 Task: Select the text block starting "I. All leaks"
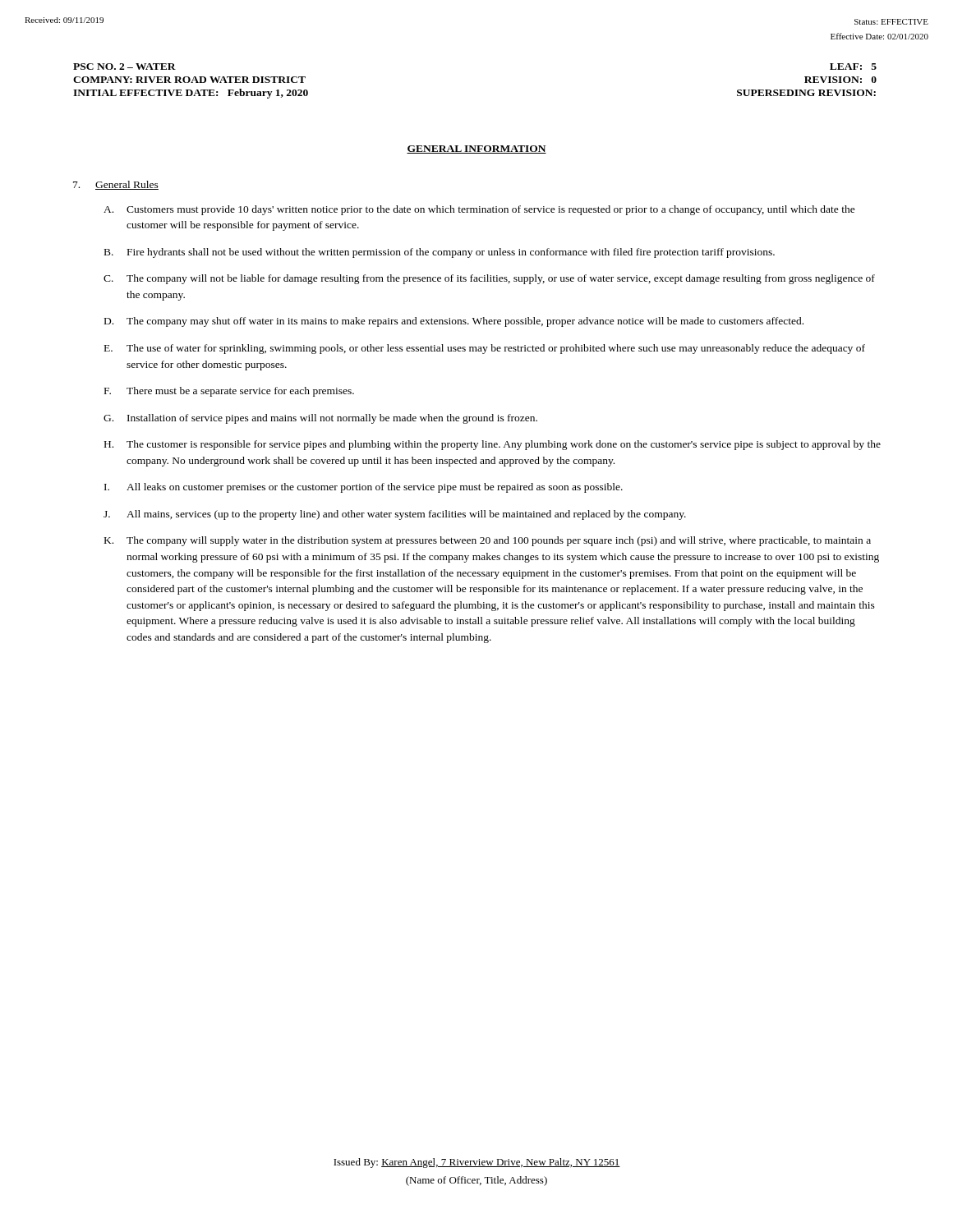click(x=363, y=487)
